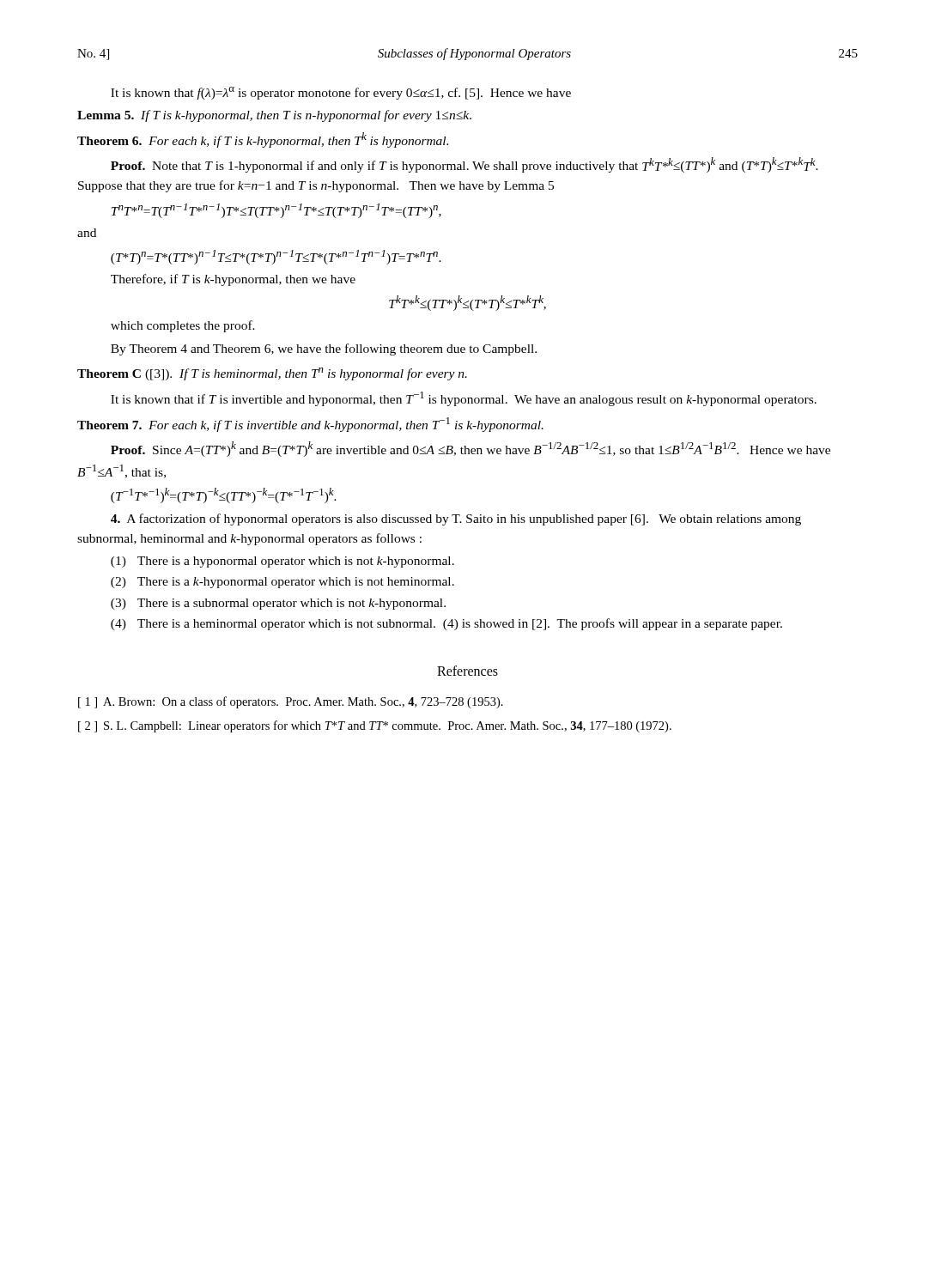Click on the passage starting "Theorem 6. For each k,"
This screenshot has width=935, height=1288.
pos(263,139)
